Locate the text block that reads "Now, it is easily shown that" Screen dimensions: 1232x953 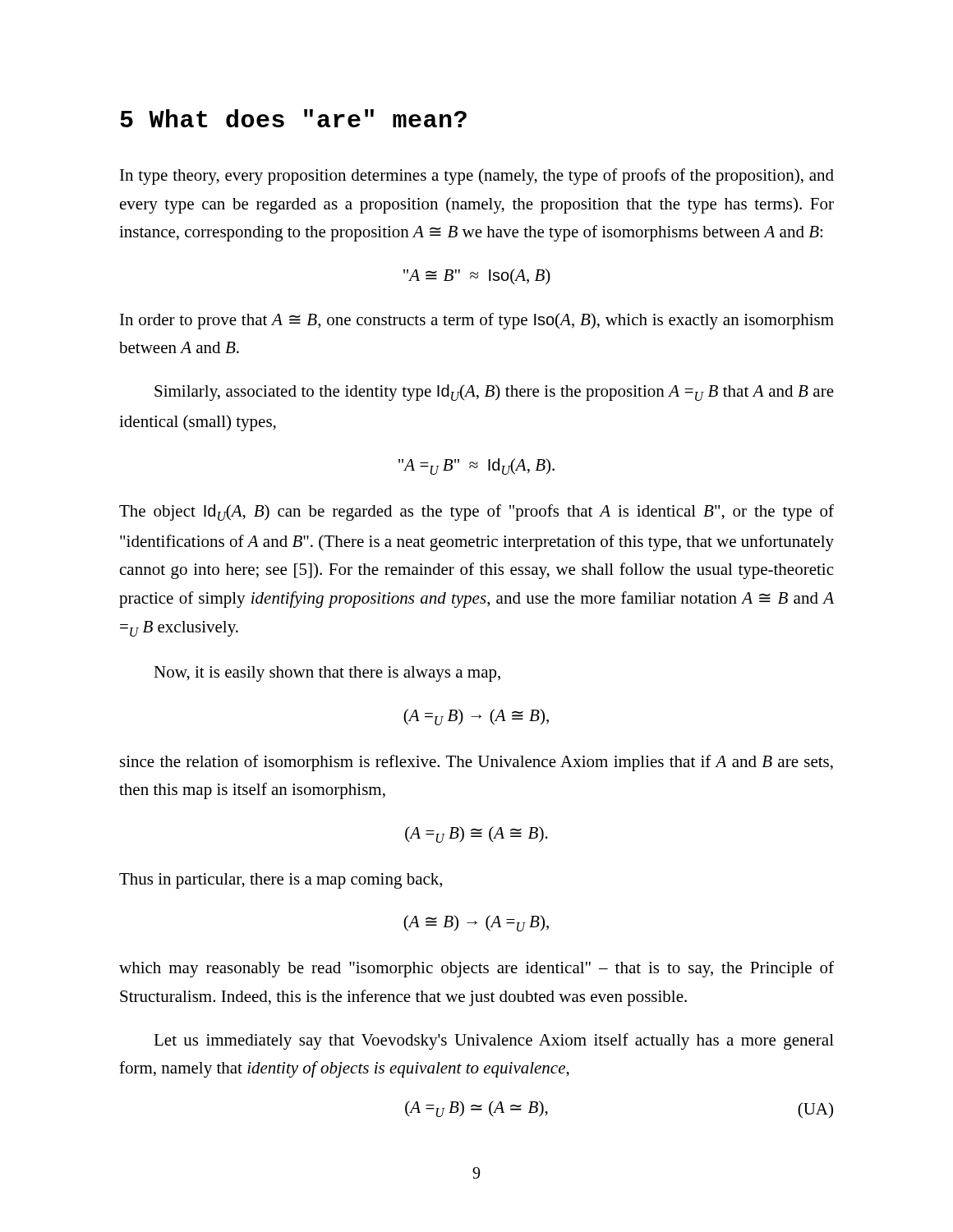click(x=476, y=672)
